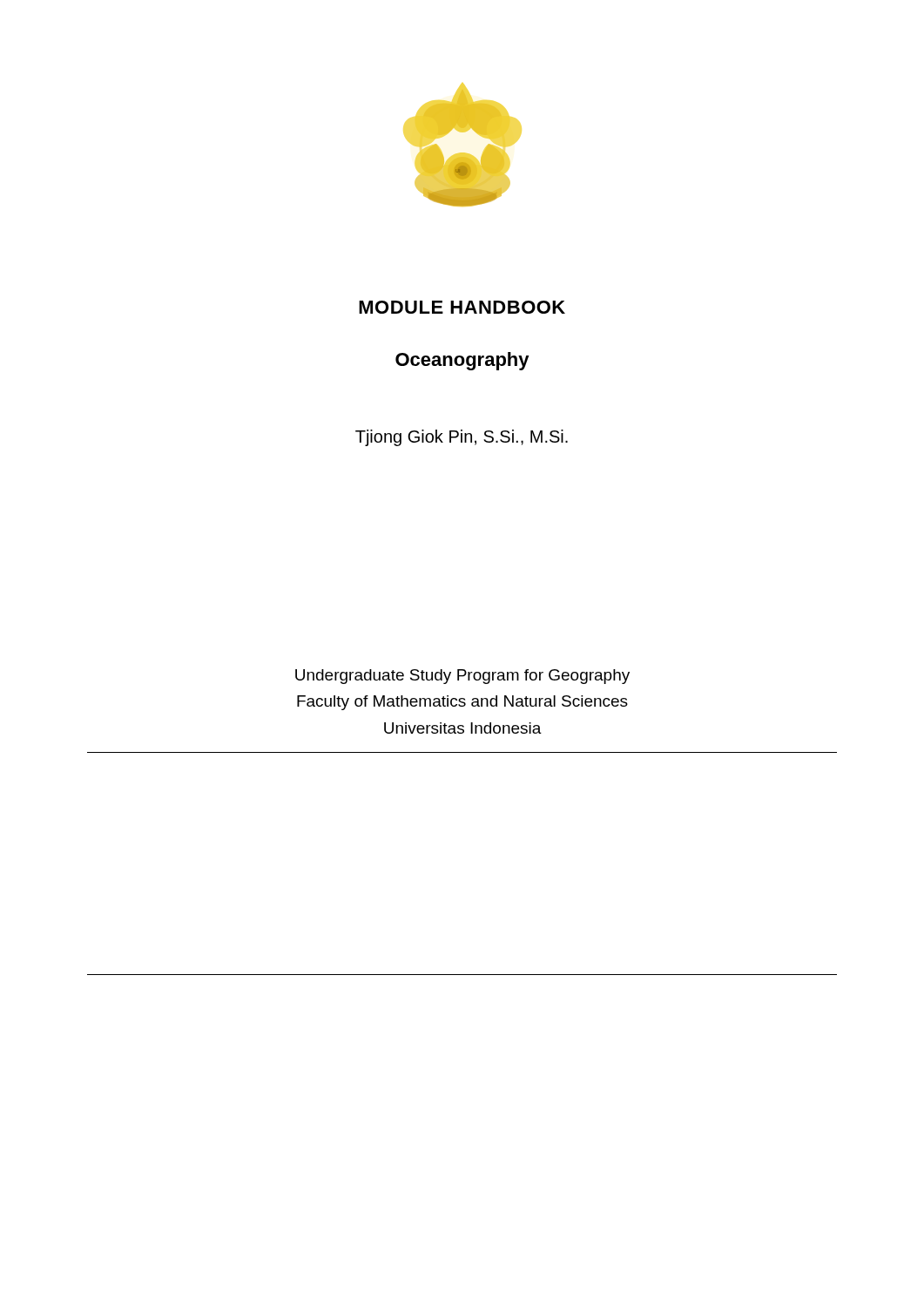The height and width of the screenshot is (1307, 924).
Task: Locate the text starting "Tjiong Giok Pin, S.Si., M.Si."
Action: click(x=462, y=437)
